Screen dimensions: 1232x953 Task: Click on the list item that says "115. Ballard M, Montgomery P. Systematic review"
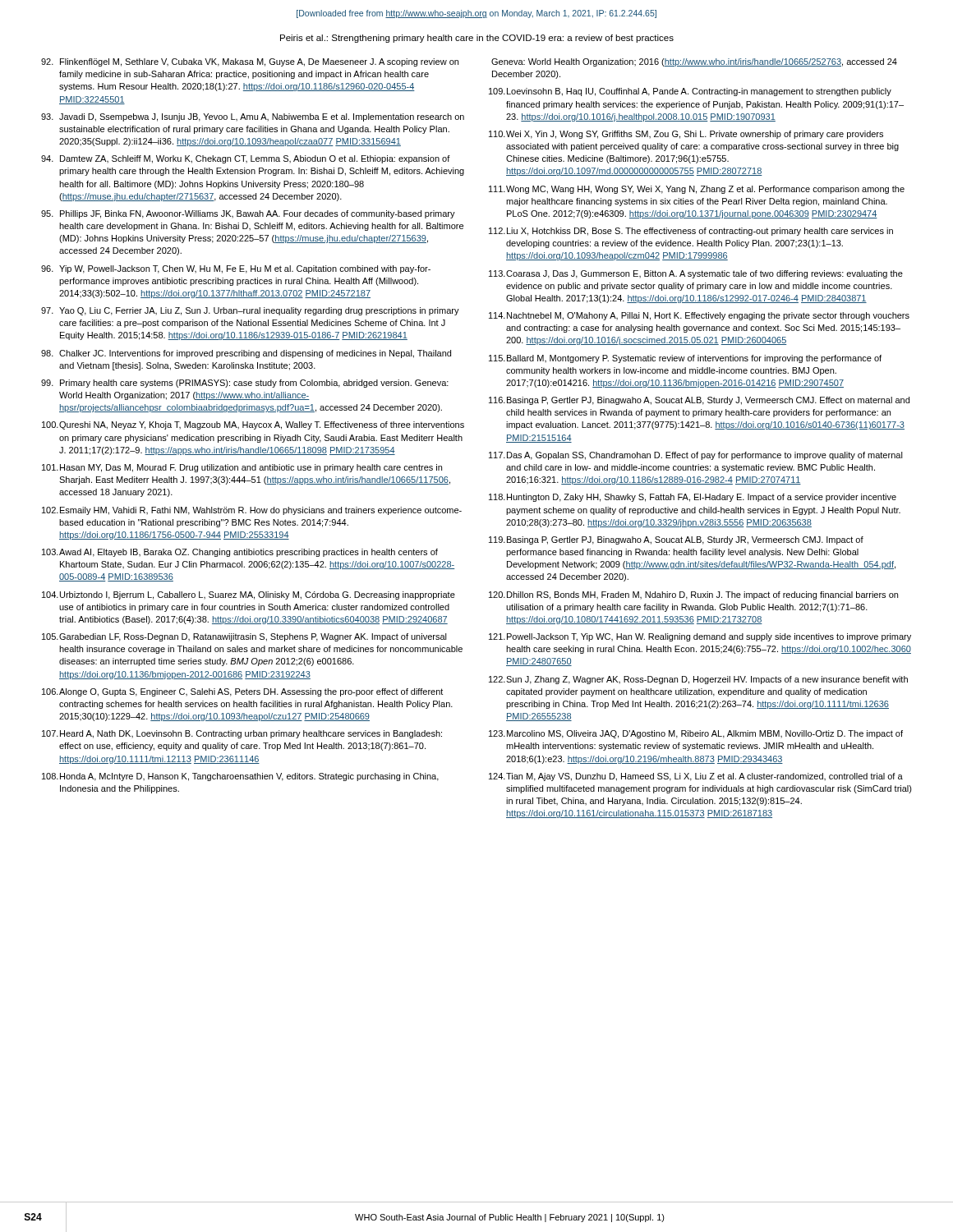(x=700, y=371)
